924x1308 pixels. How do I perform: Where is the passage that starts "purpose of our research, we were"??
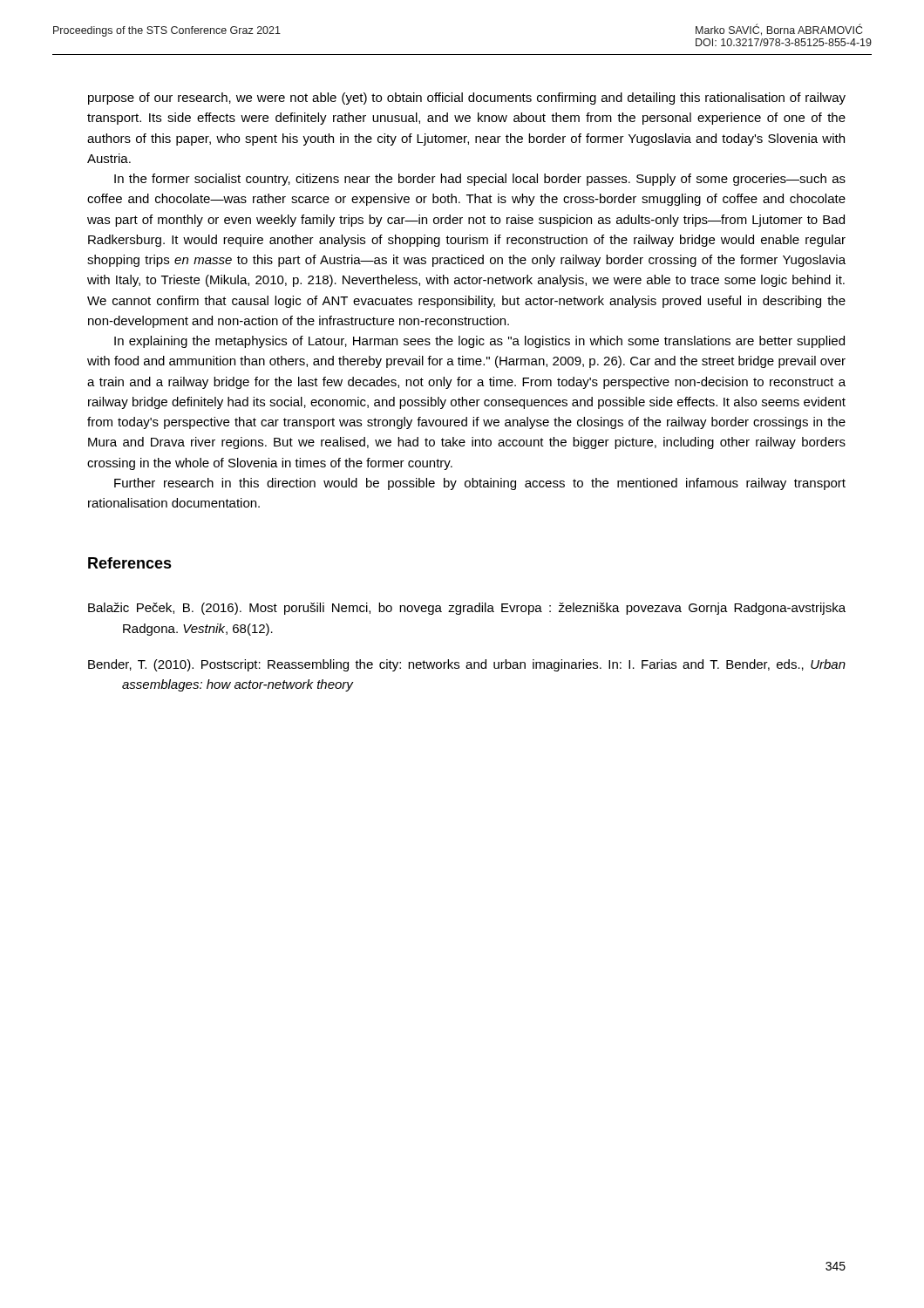click(x=466, y=128)
